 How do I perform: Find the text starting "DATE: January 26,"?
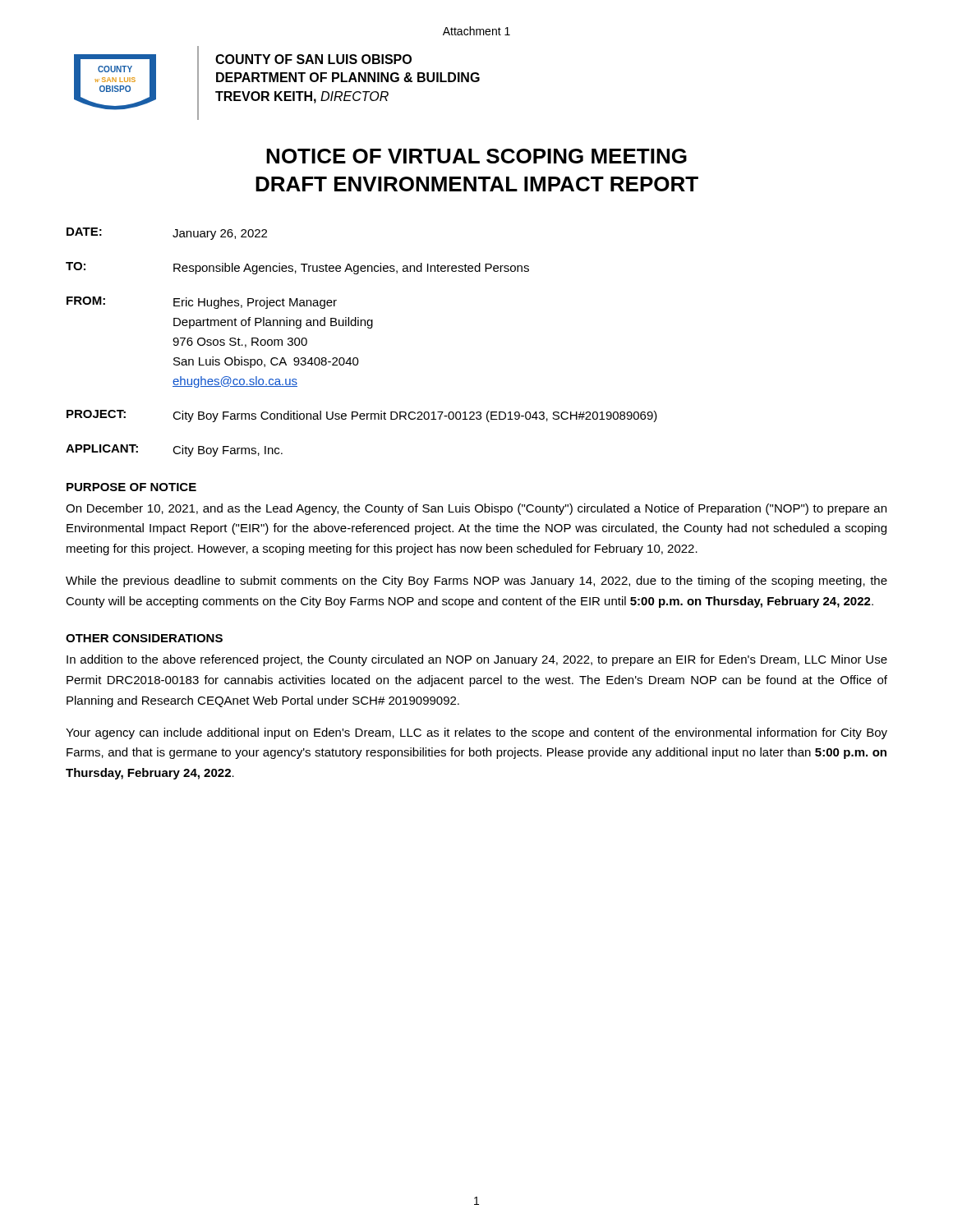coord(86,234)
